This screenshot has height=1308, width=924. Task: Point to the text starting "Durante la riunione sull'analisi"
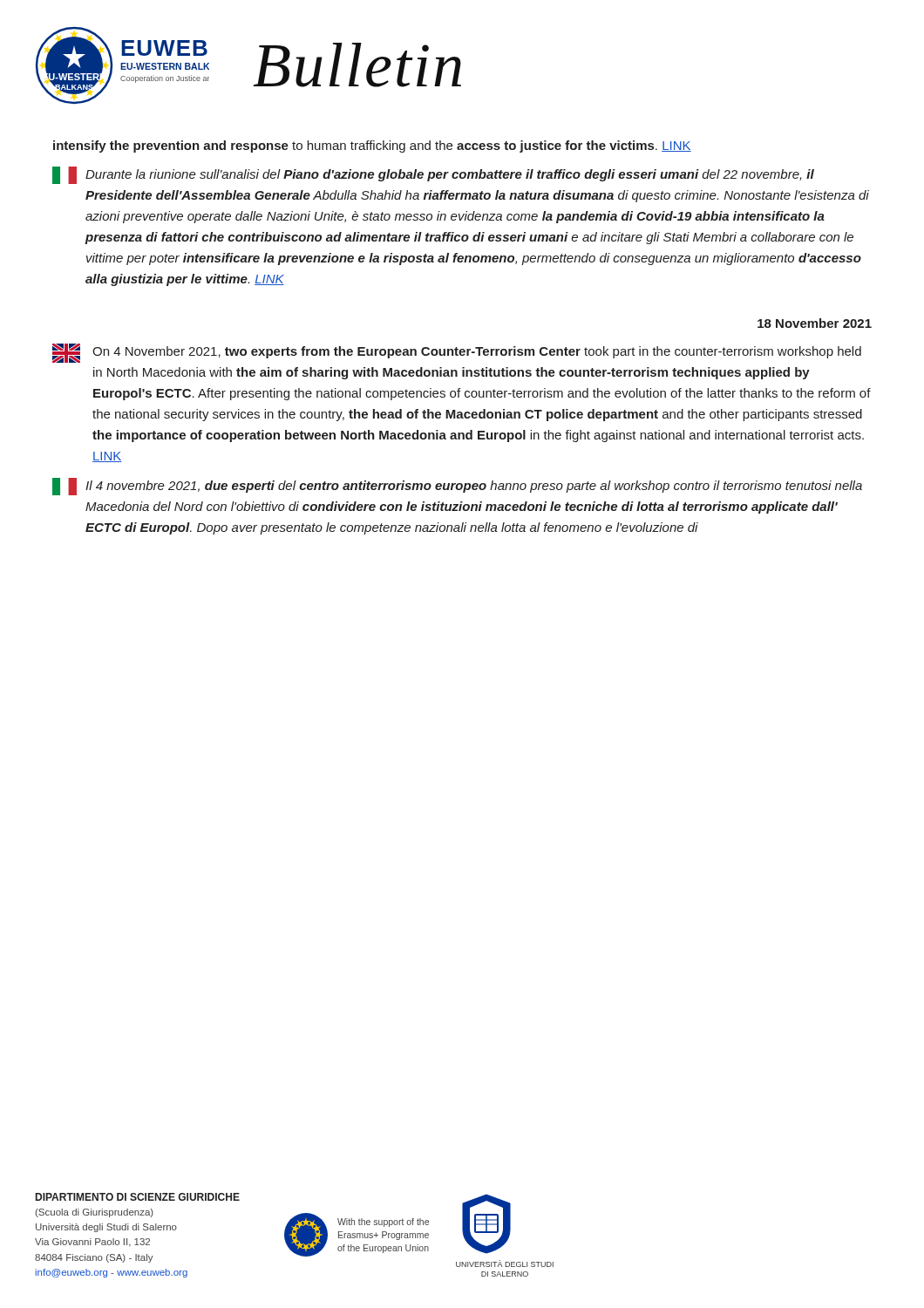point(477,226)
